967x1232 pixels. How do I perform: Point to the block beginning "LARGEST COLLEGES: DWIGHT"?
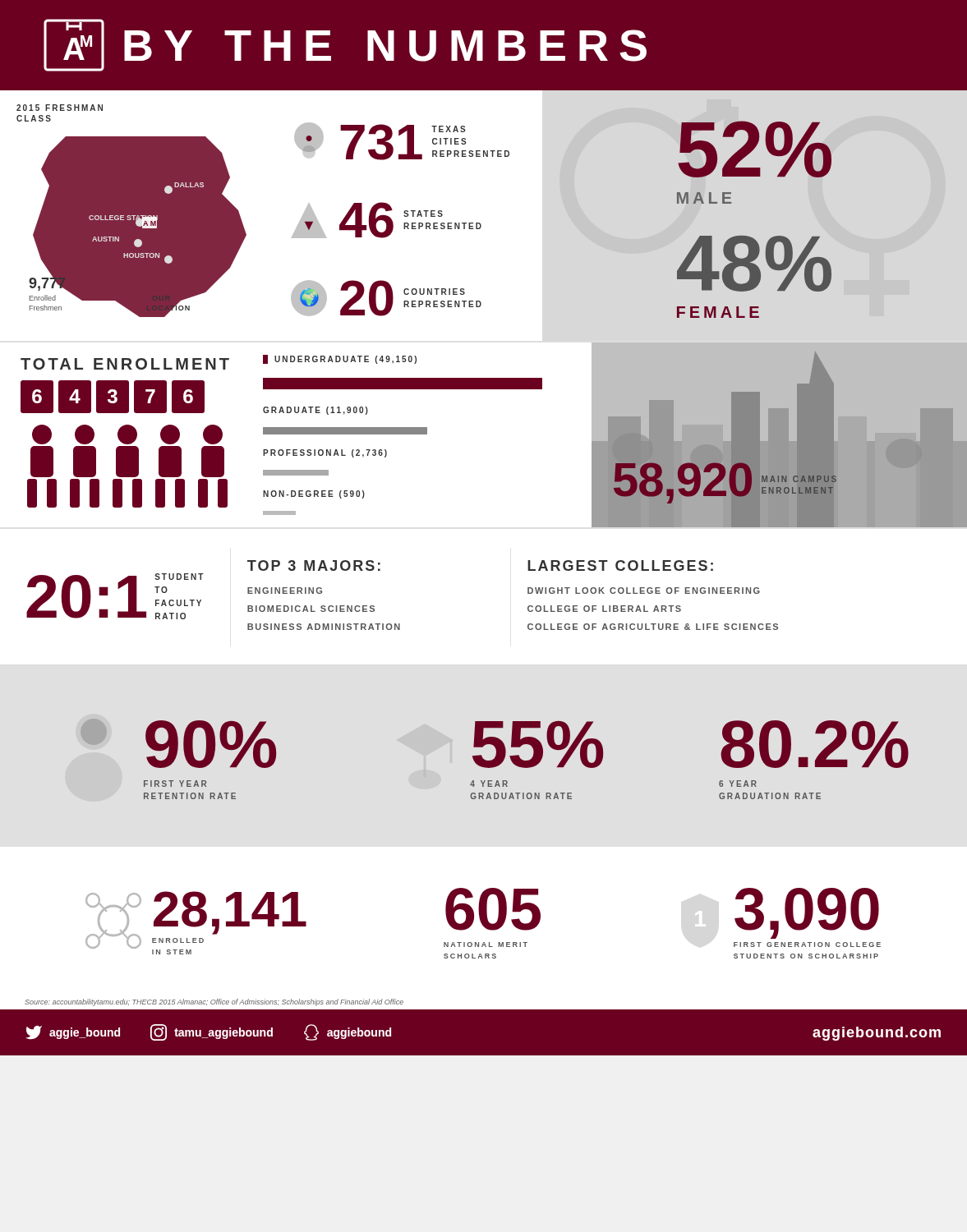[739, 597]
